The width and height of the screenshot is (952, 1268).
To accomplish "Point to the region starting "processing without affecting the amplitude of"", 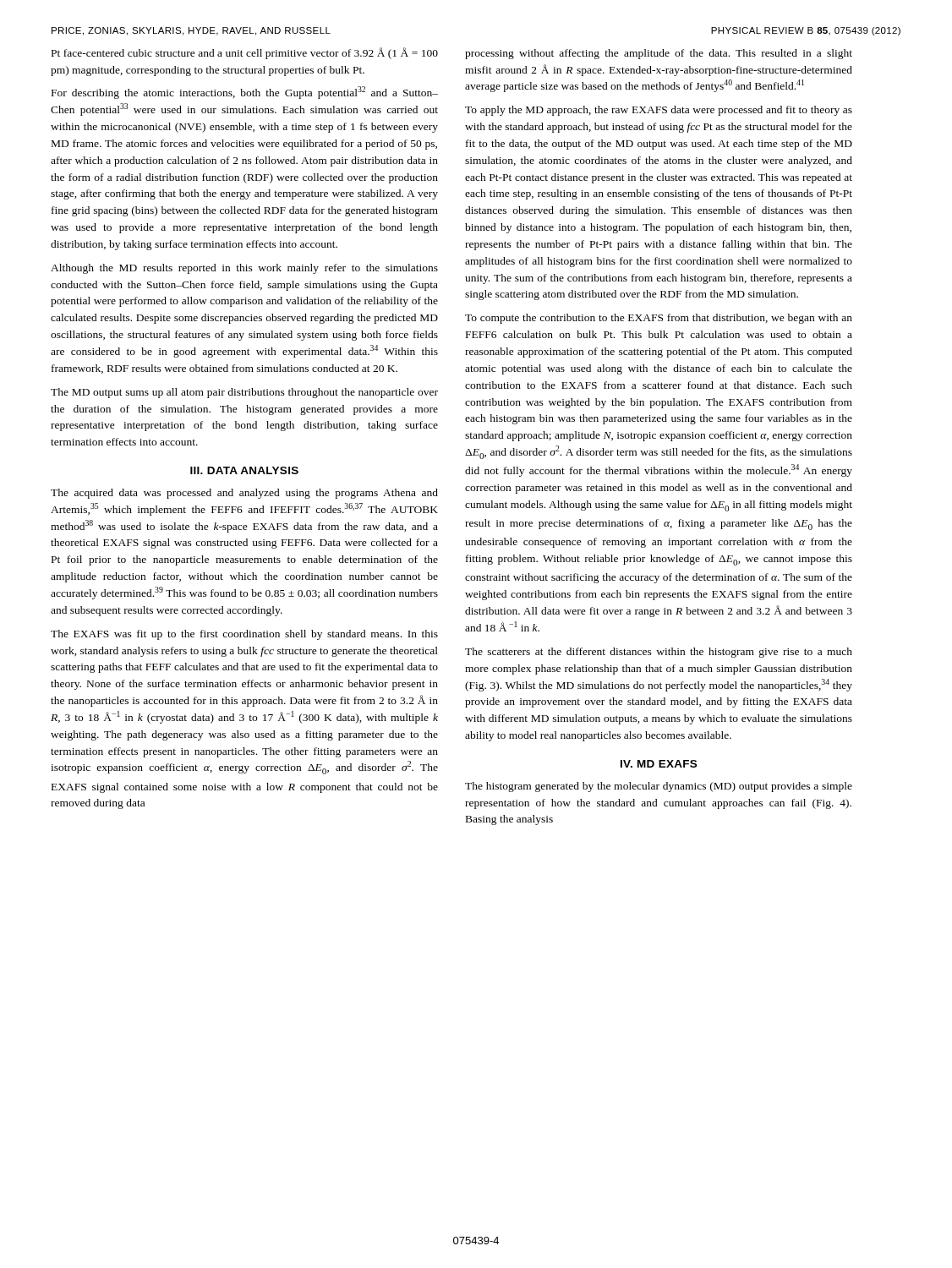I will coord(659,70).
